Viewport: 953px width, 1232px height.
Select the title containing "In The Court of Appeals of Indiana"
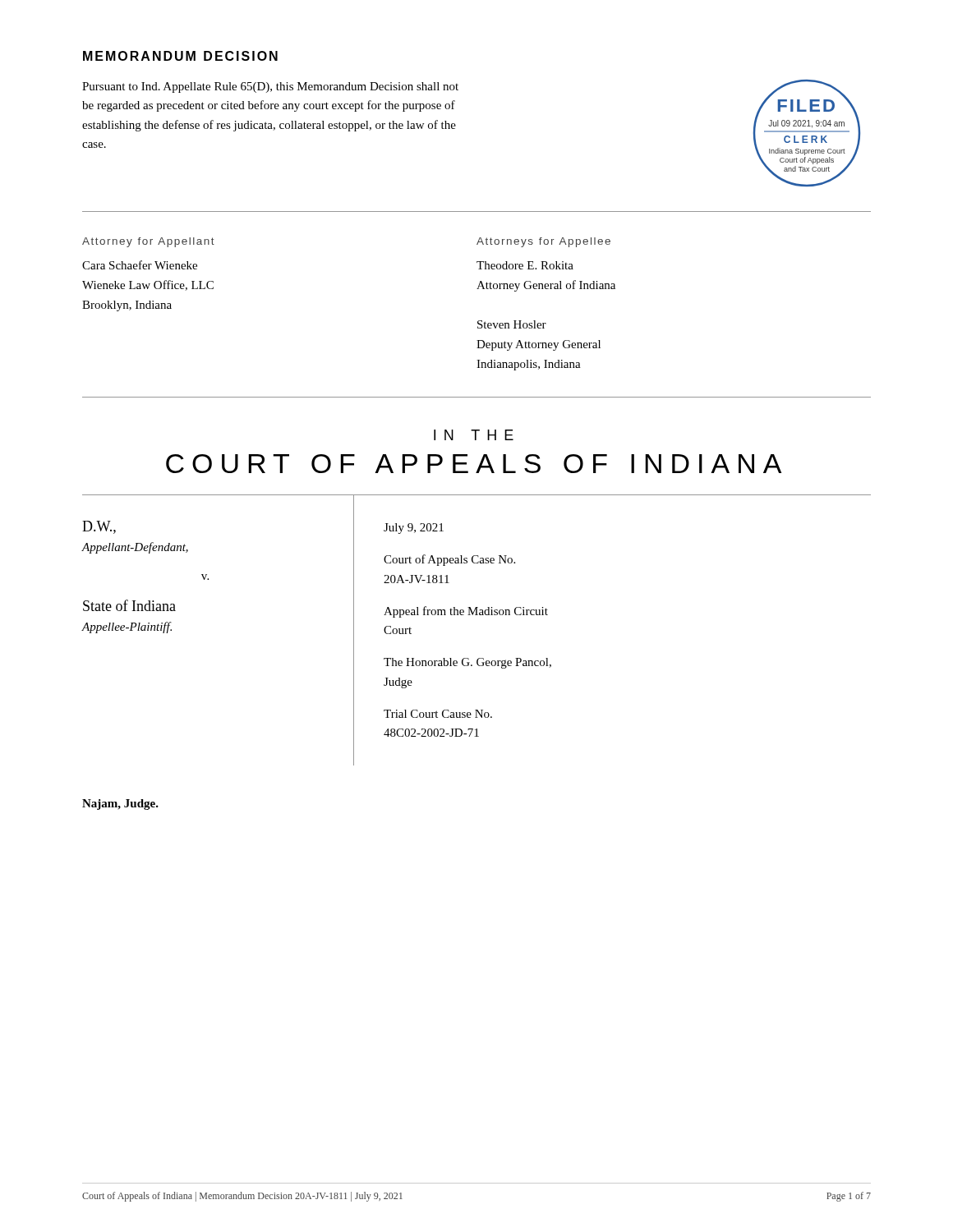coord(476,453)
